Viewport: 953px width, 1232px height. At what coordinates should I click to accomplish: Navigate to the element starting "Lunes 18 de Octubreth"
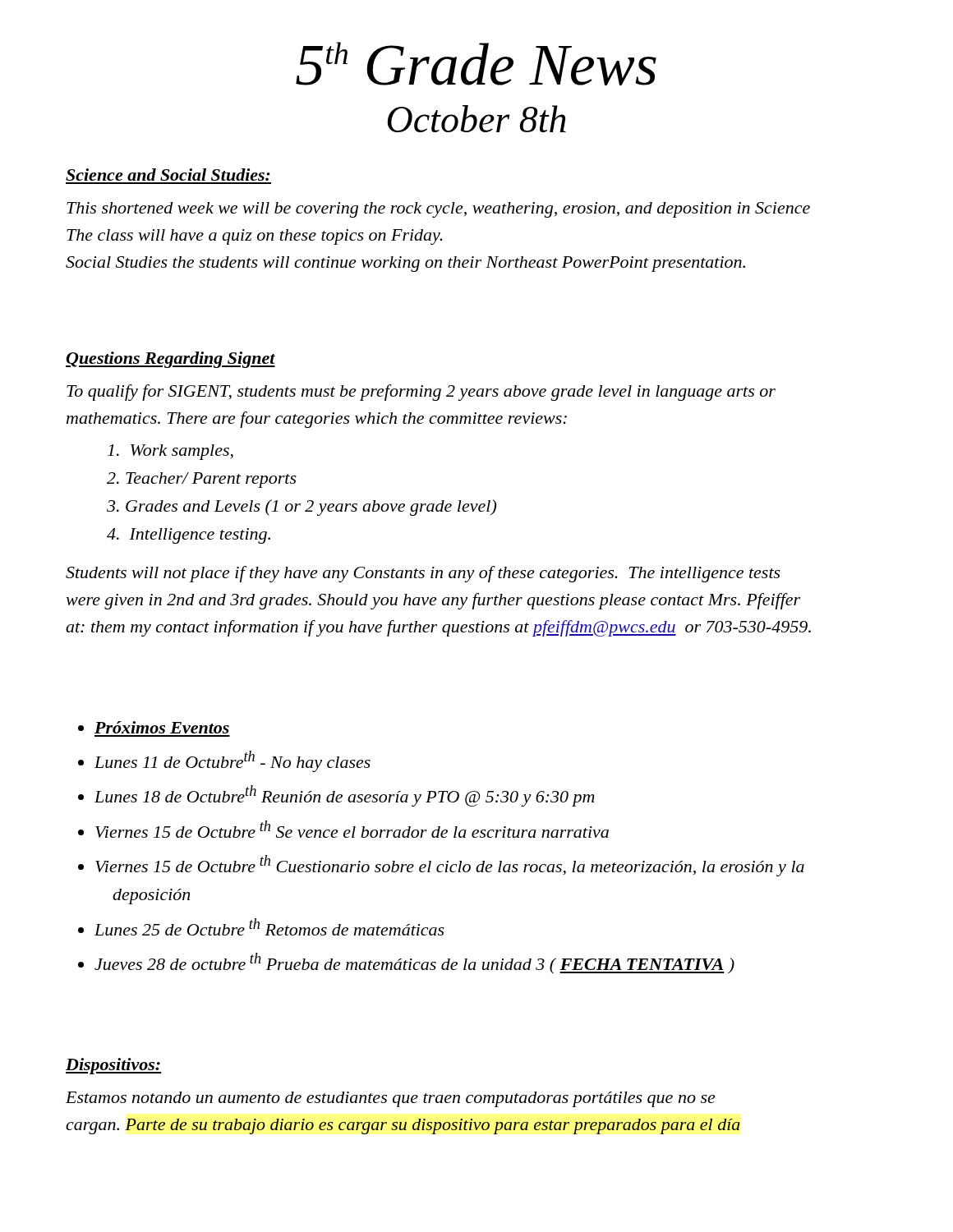[345, 795]
